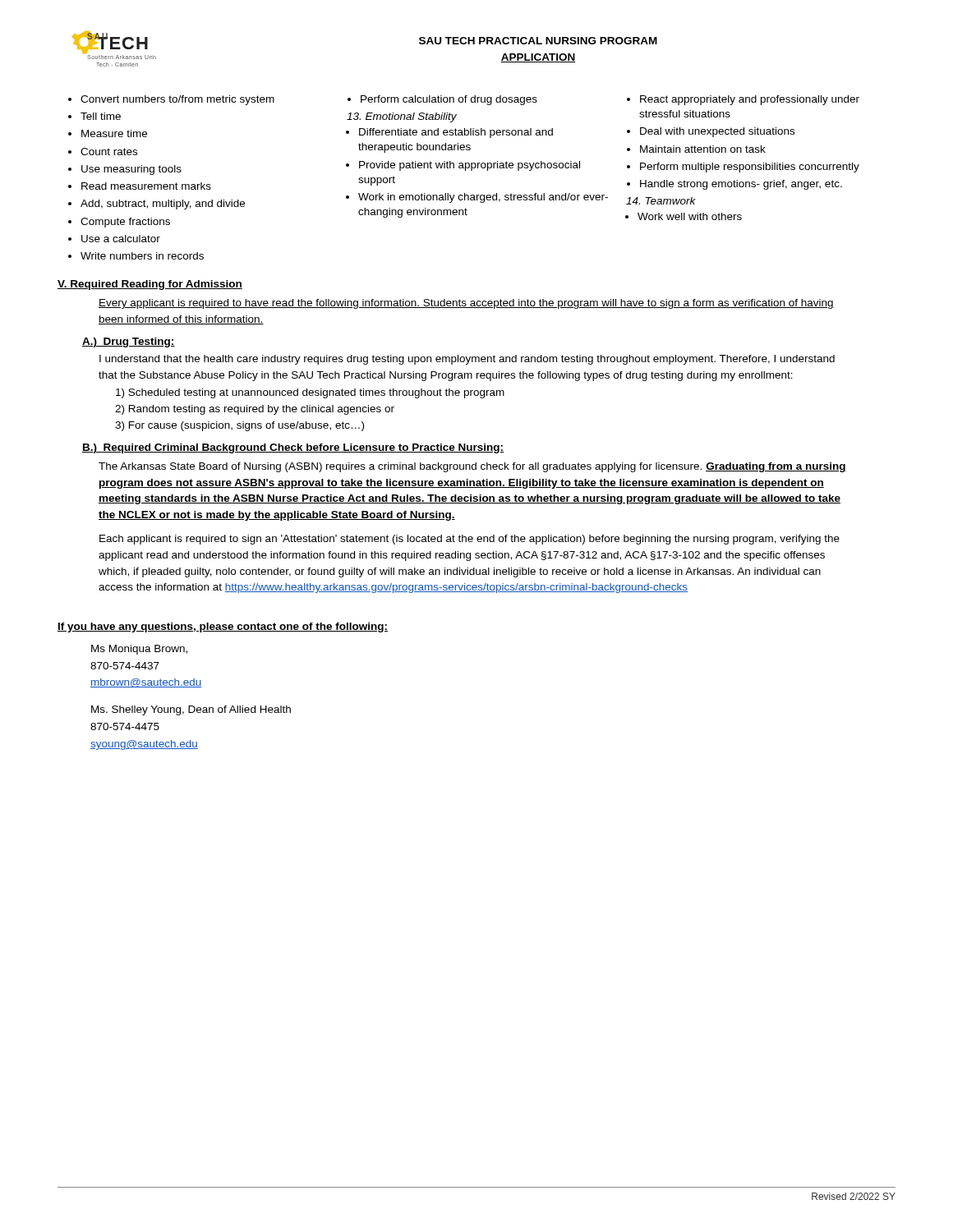
Task: Select the element starting "1) Scheduled testing at"
Action: point(310,393)
